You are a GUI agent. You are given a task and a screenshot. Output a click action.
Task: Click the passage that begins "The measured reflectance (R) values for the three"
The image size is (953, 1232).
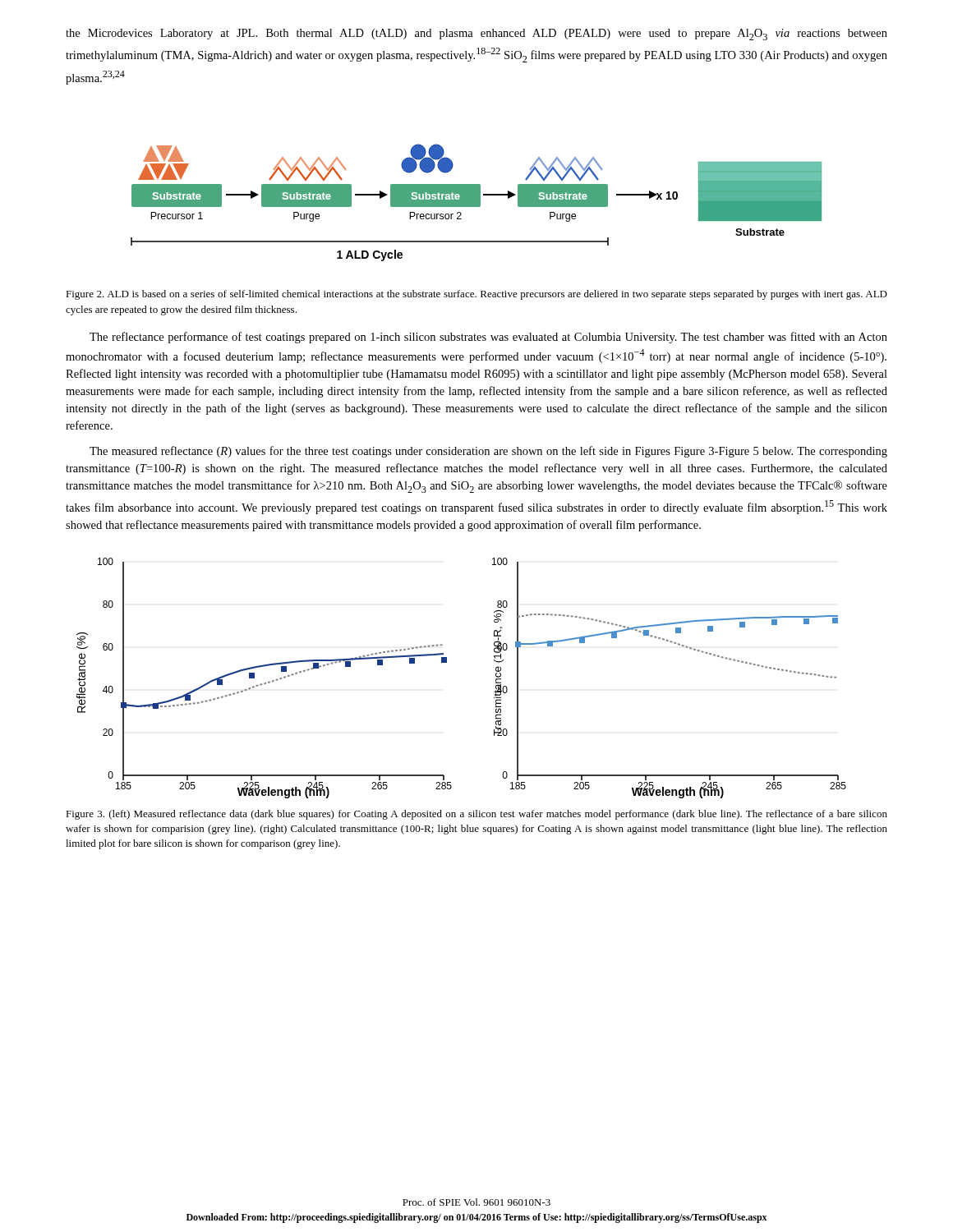click(x=476, y=488)
